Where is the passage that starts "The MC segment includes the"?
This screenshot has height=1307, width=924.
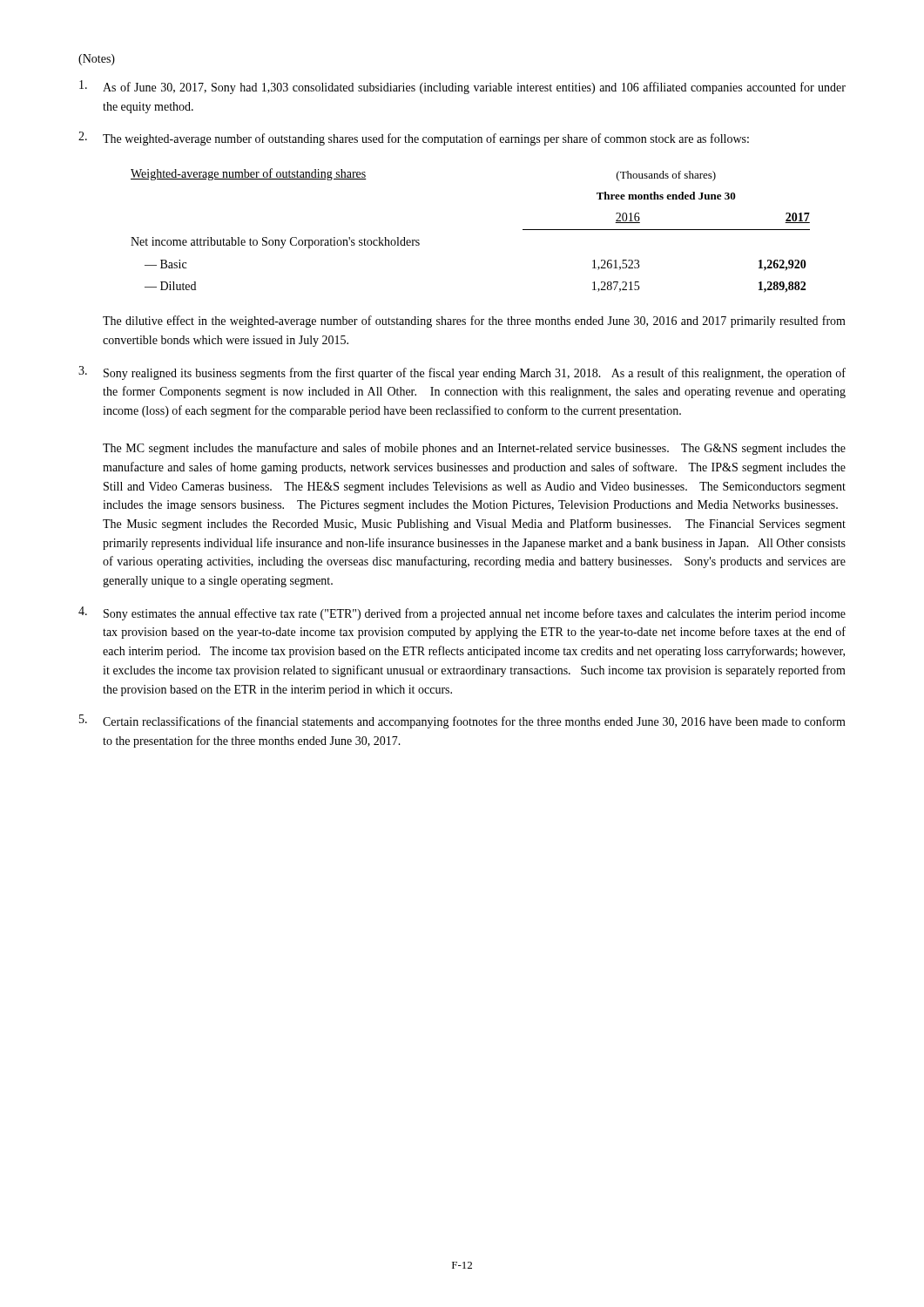474,515
